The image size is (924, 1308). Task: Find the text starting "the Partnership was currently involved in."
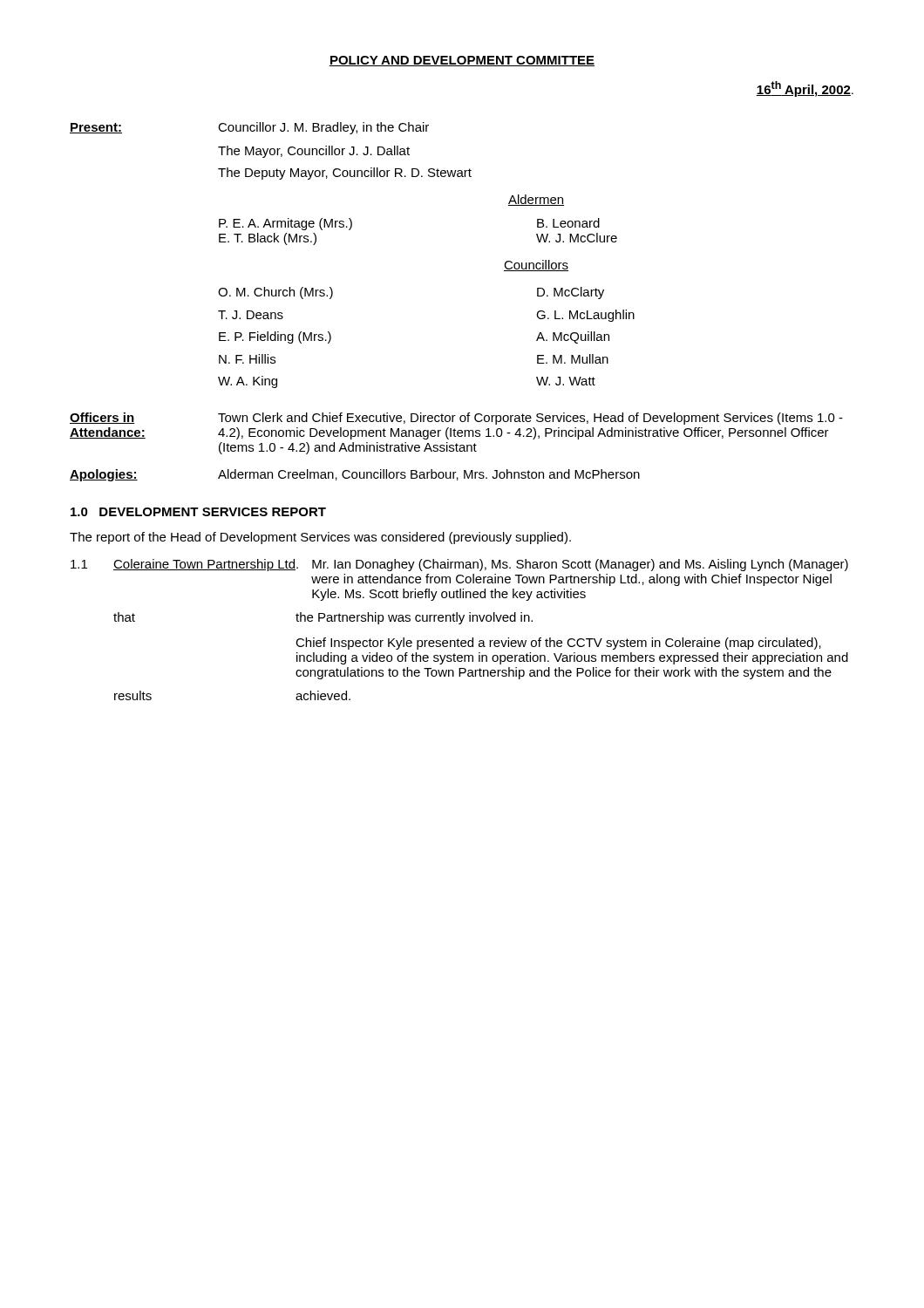pos(415,617)
